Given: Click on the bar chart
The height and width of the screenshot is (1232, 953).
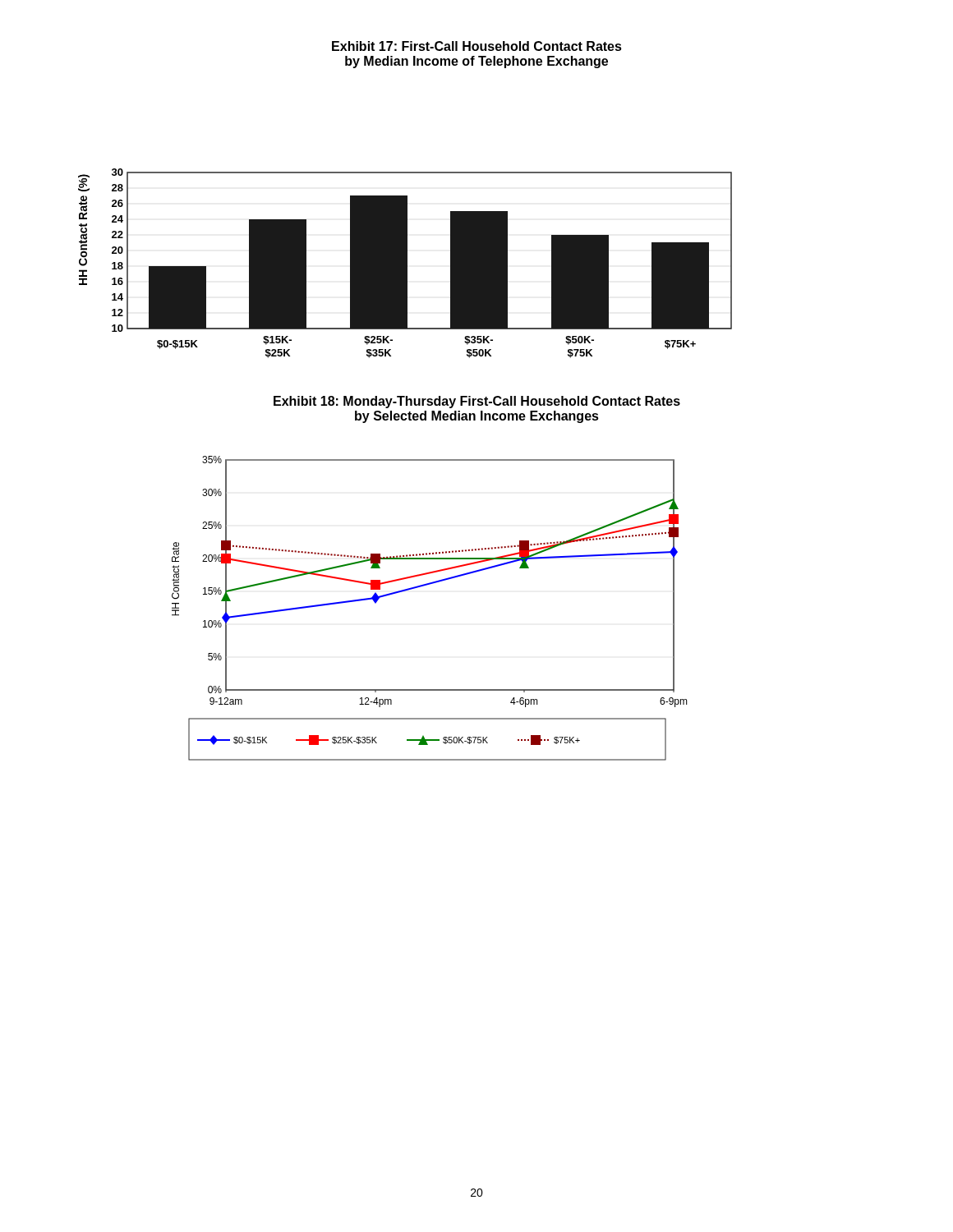Looking at the screenshot, I should coord(411,226).
